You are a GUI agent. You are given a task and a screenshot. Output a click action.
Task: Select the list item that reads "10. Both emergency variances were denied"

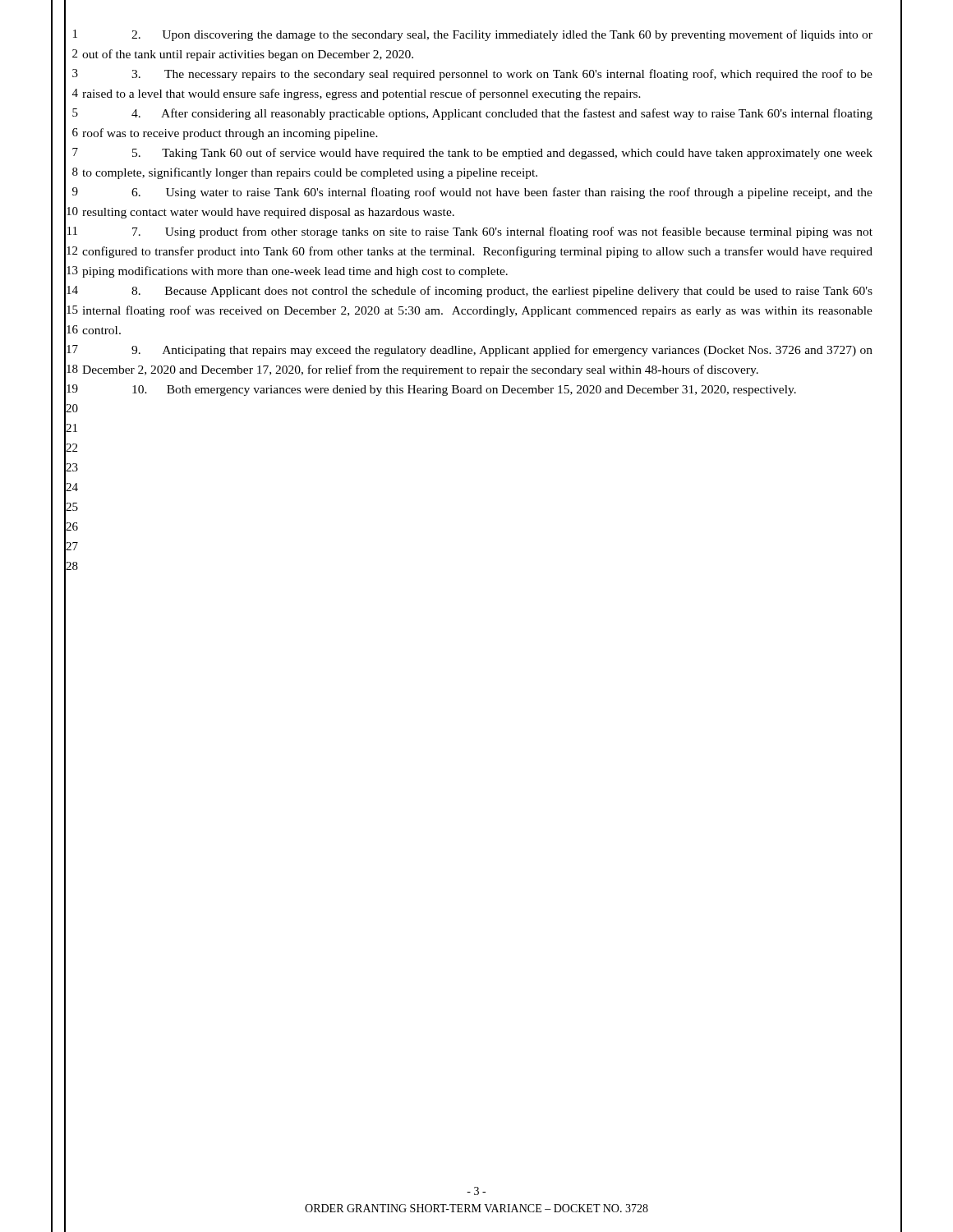point(477,390)
